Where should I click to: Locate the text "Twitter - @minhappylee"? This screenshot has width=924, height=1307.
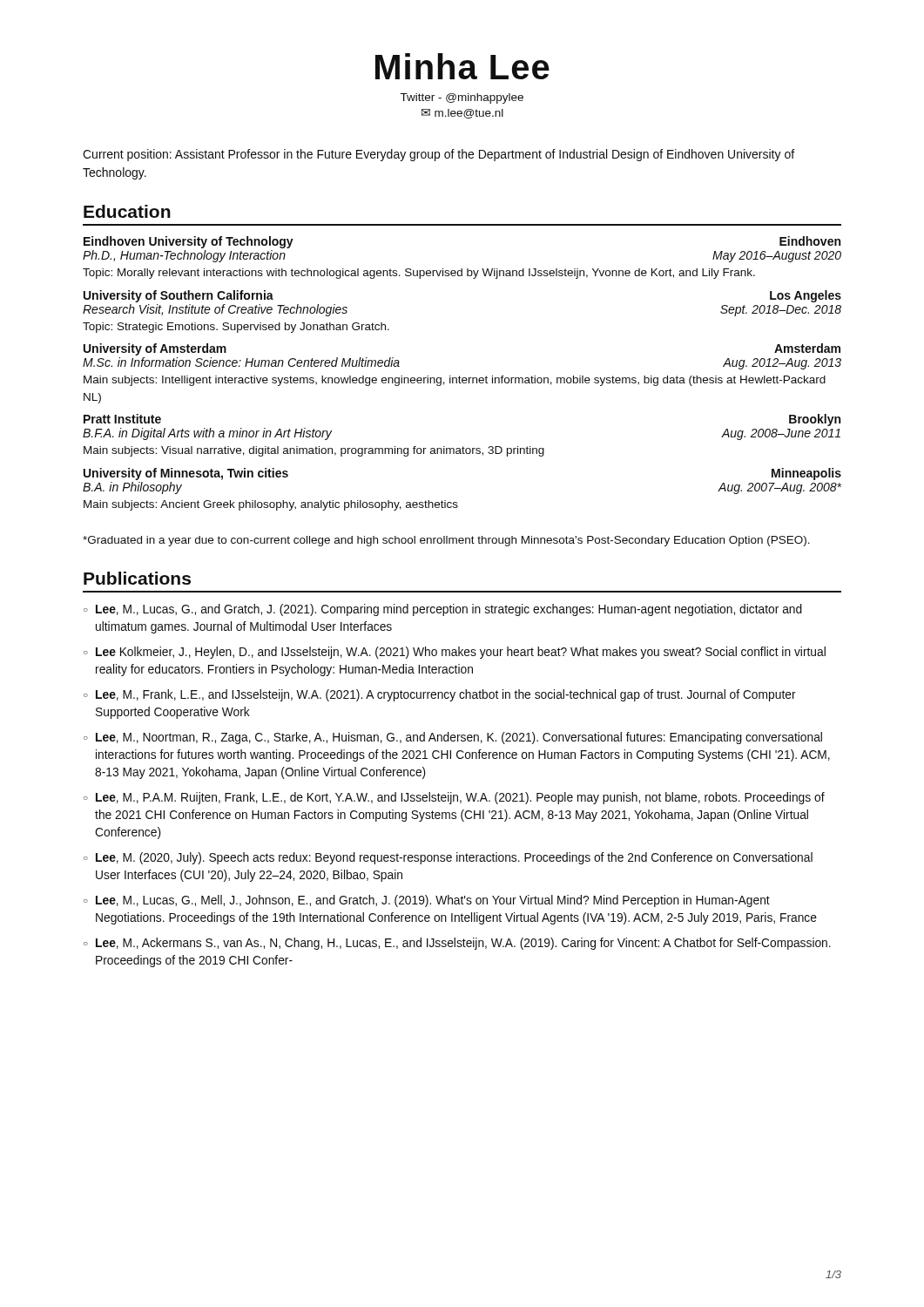point(462,97)
